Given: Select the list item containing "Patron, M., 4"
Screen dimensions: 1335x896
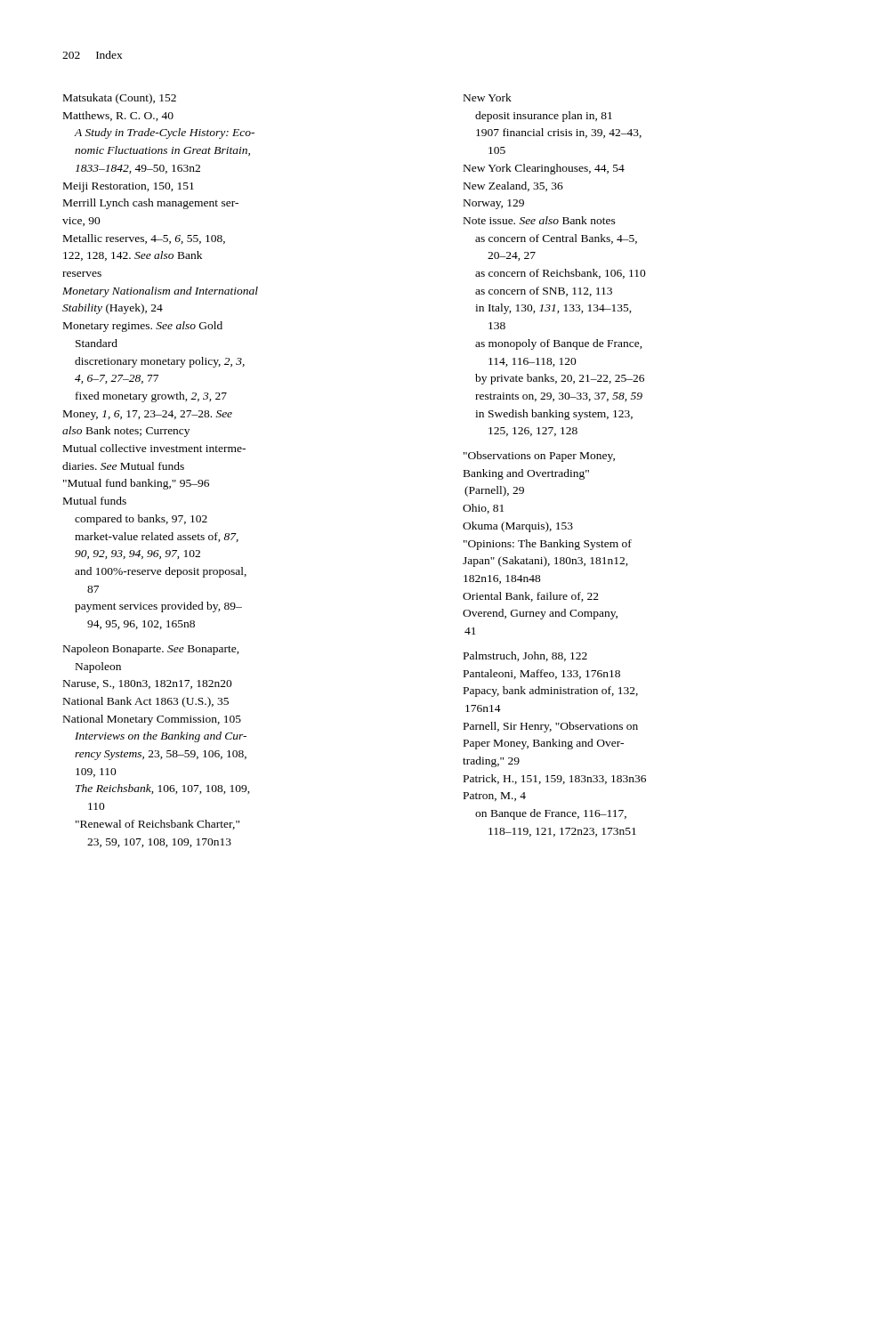Looking at the screenshot, I should tap(495, 797).
